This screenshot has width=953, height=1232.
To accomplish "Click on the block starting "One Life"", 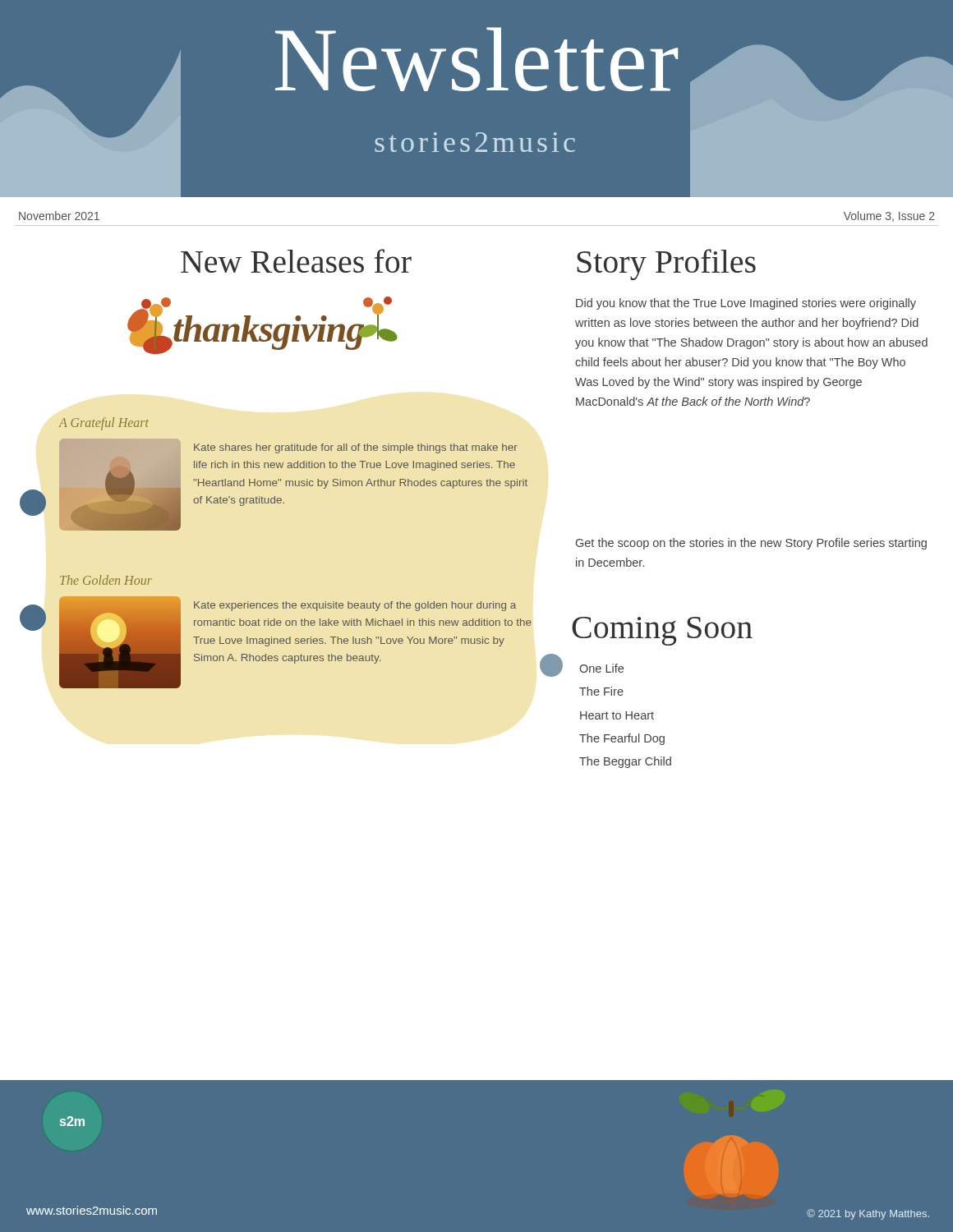I will pos(602,669).
